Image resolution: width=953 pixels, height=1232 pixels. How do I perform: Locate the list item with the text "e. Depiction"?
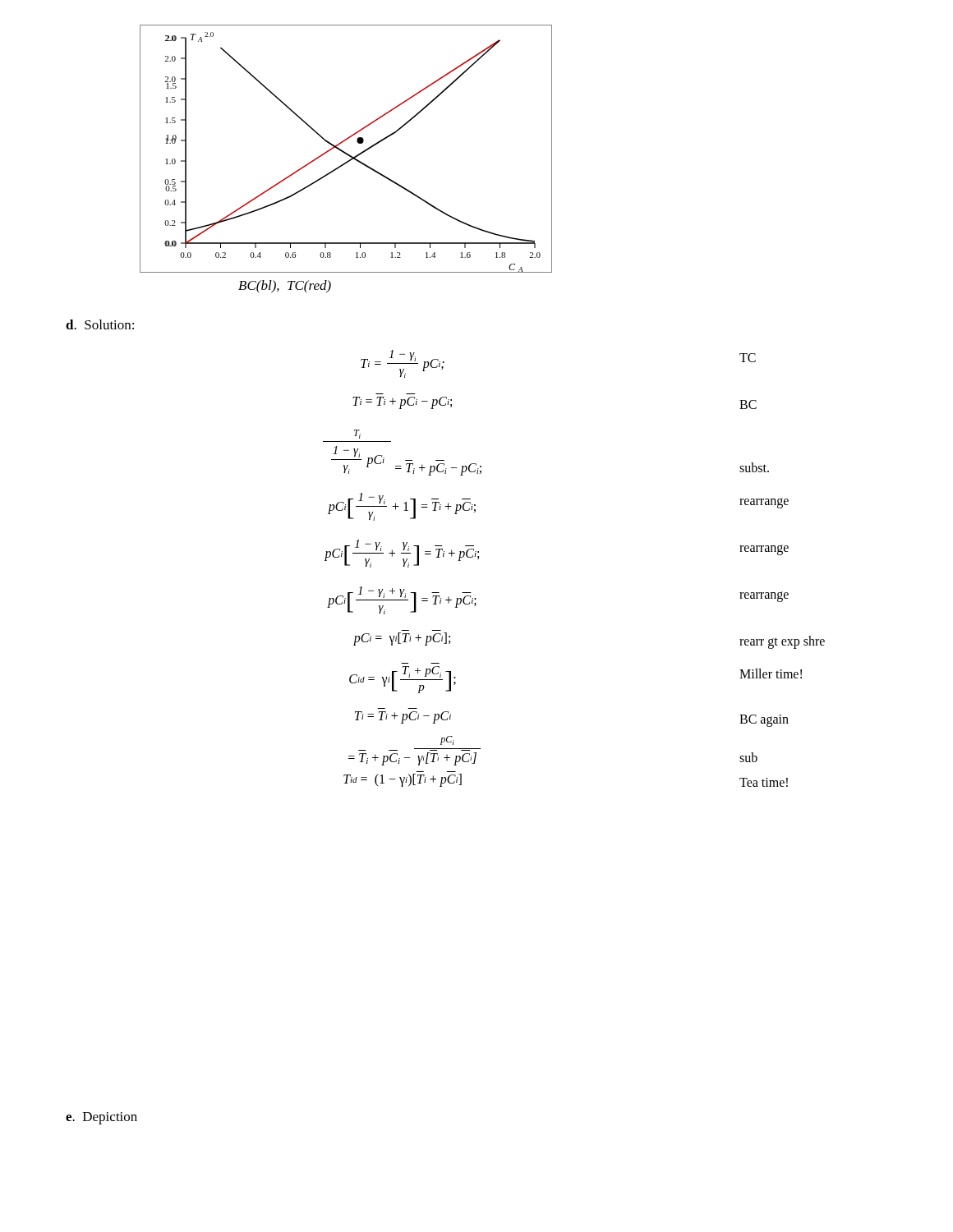pyautogui.click(x=102, y=1117)
